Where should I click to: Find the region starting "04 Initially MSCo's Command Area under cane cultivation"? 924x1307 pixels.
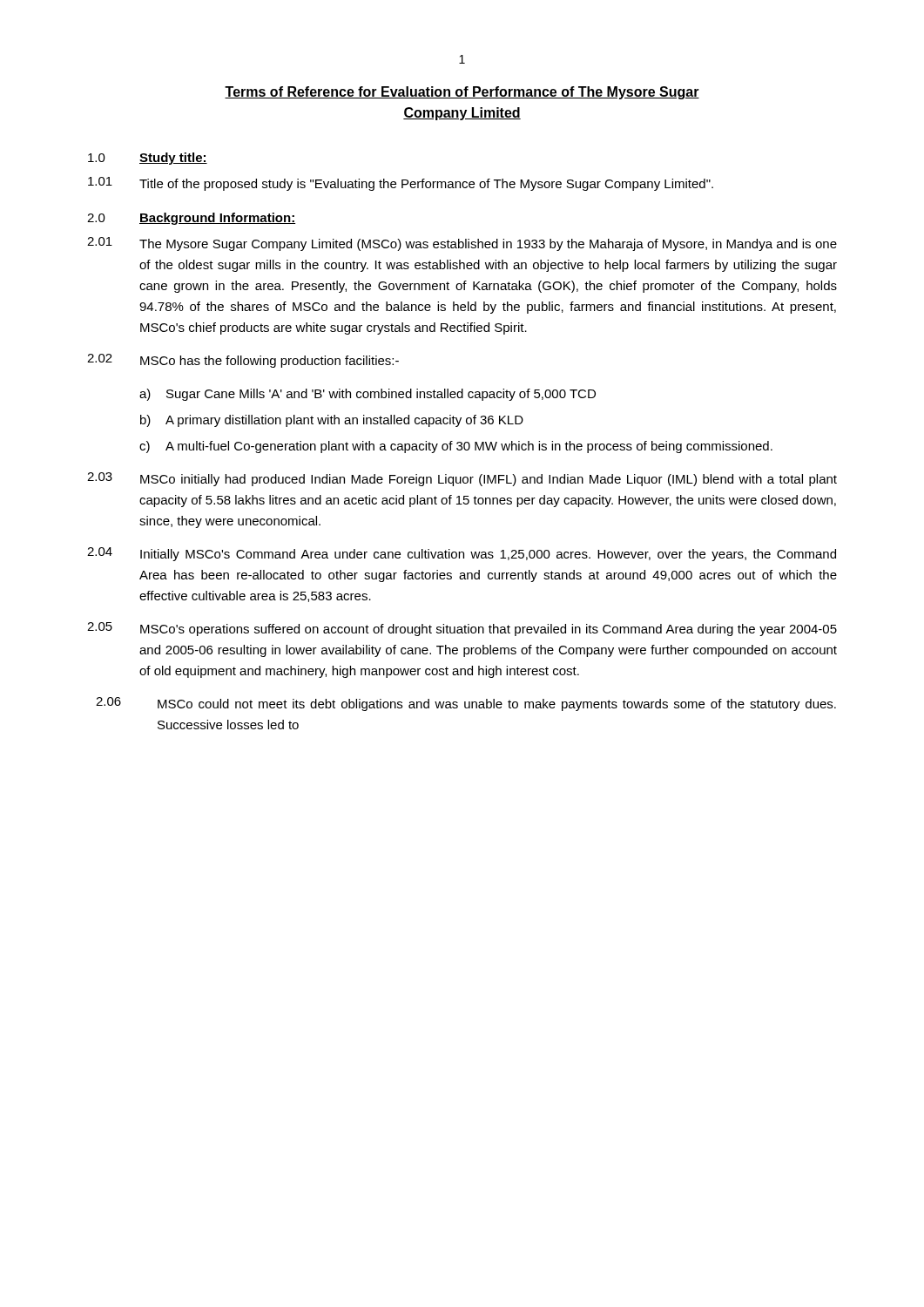pyautogui.click(x=462, y=575)
